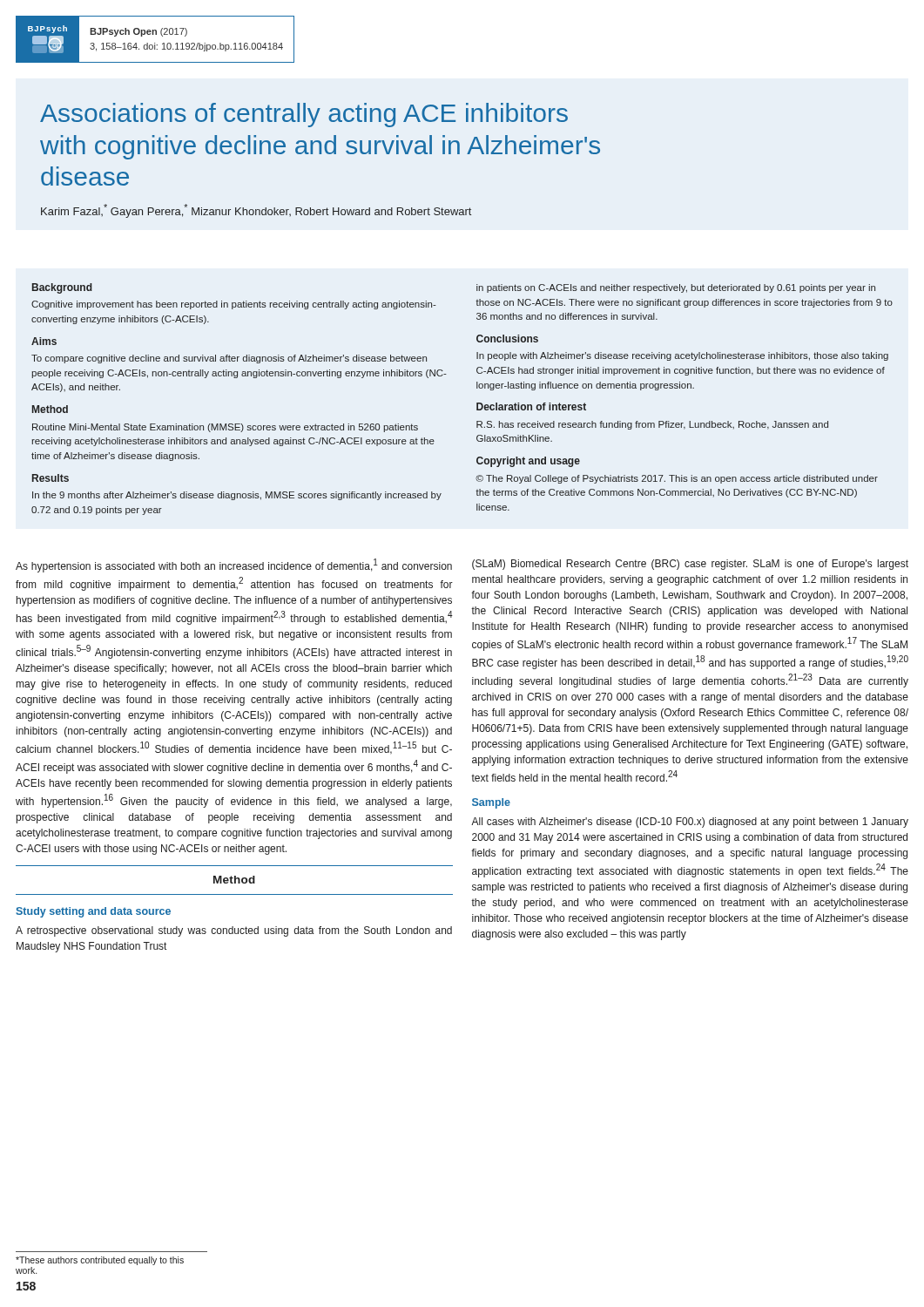Screen dimensions: 1307x924
Task: Click on the text block with the text "Background Cognitive improvement has been reported in patients"
Action: coord(57,288)
